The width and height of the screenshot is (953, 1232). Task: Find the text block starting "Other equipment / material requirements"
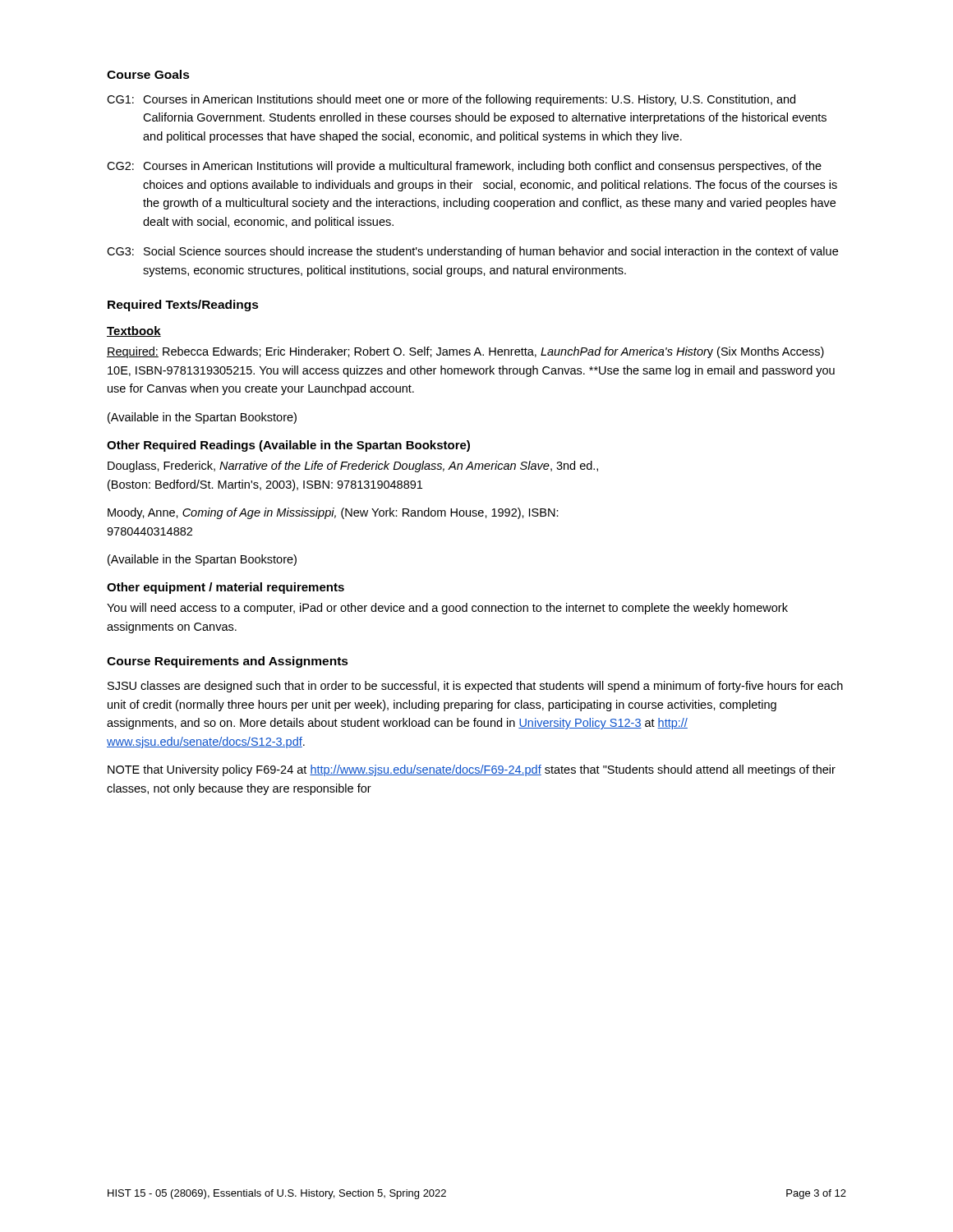[226, 587]
